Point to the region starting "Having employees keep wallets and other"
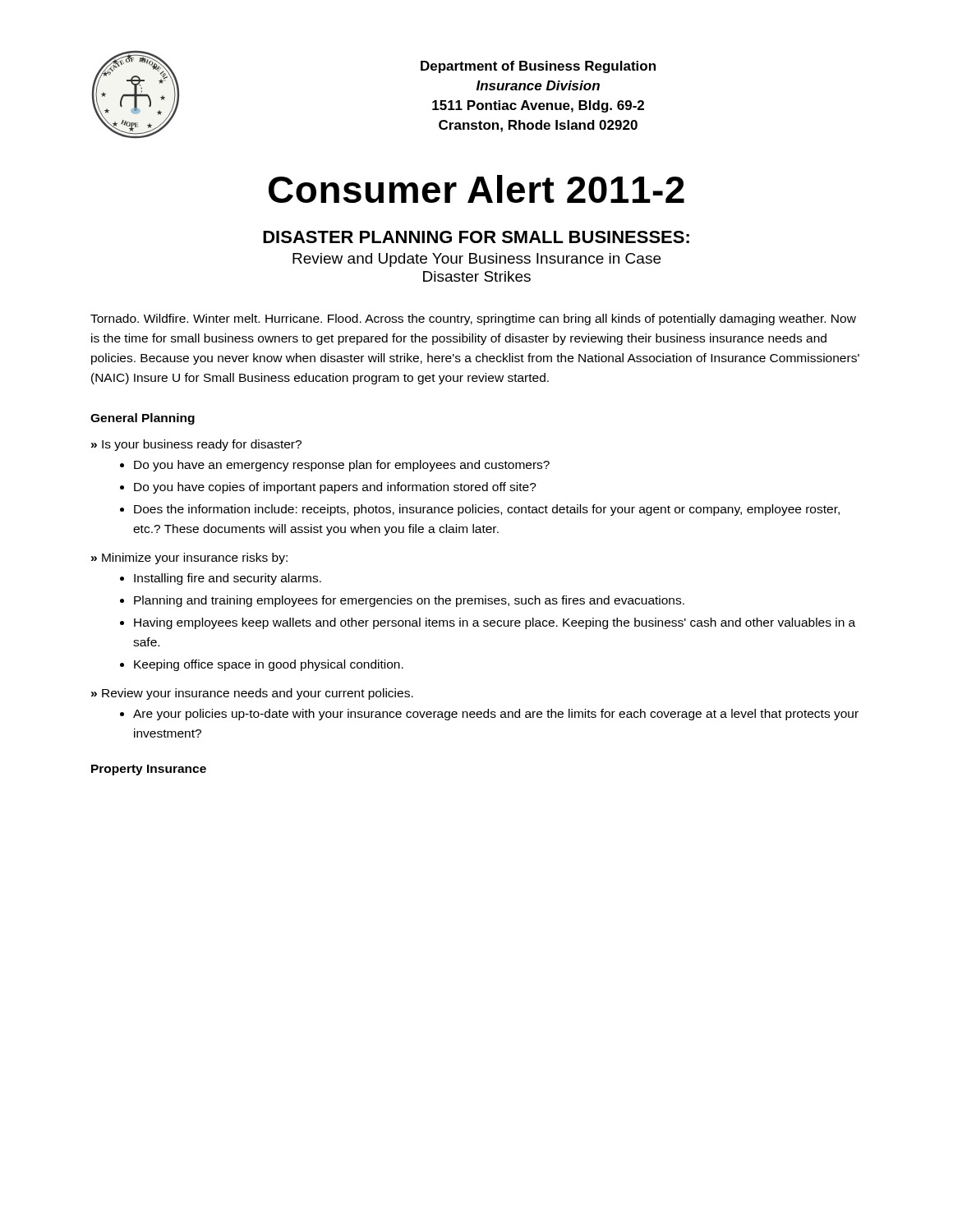 [x=494, y=632]
